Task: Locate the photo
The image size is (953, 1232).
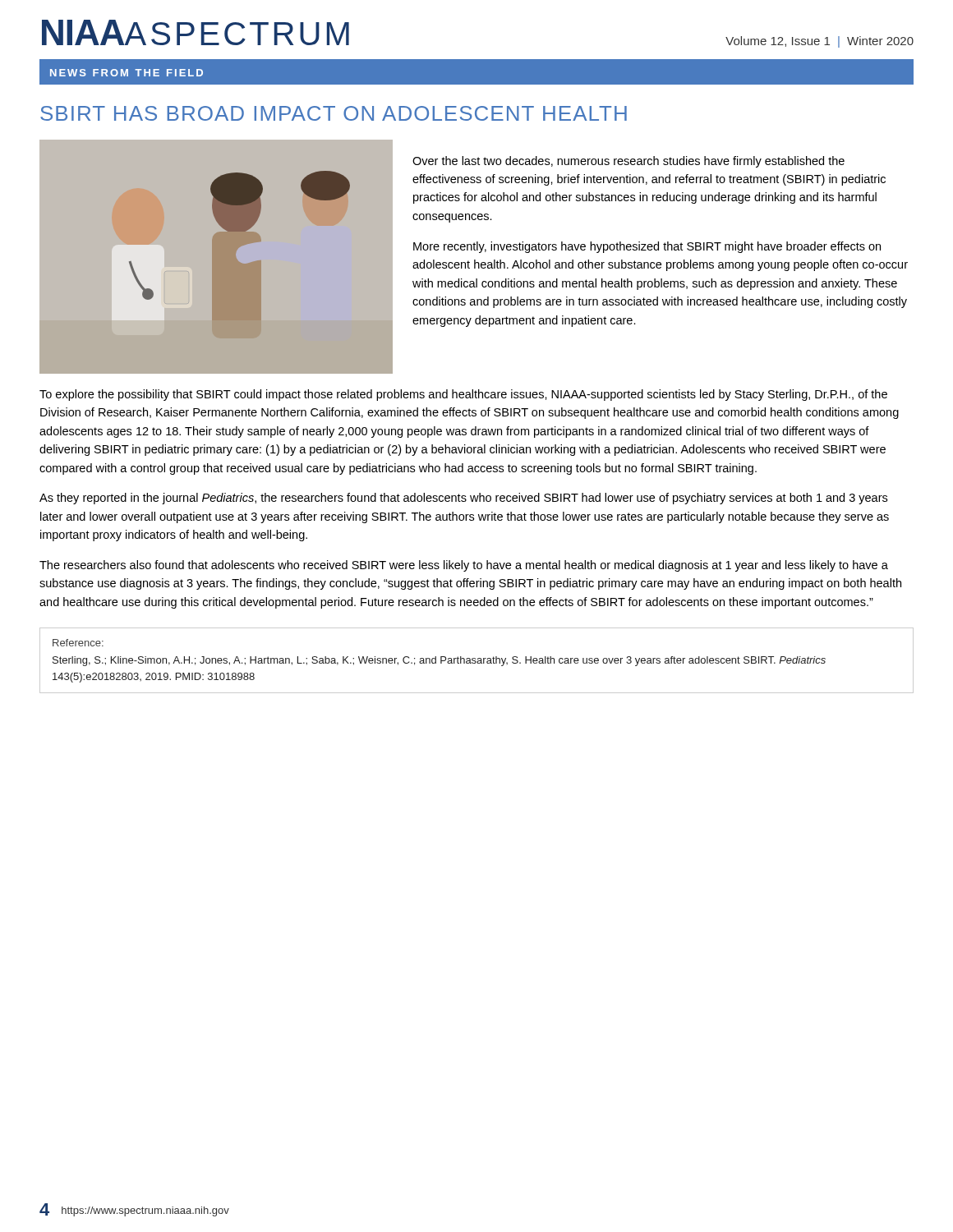Action: tap(216, 257)
